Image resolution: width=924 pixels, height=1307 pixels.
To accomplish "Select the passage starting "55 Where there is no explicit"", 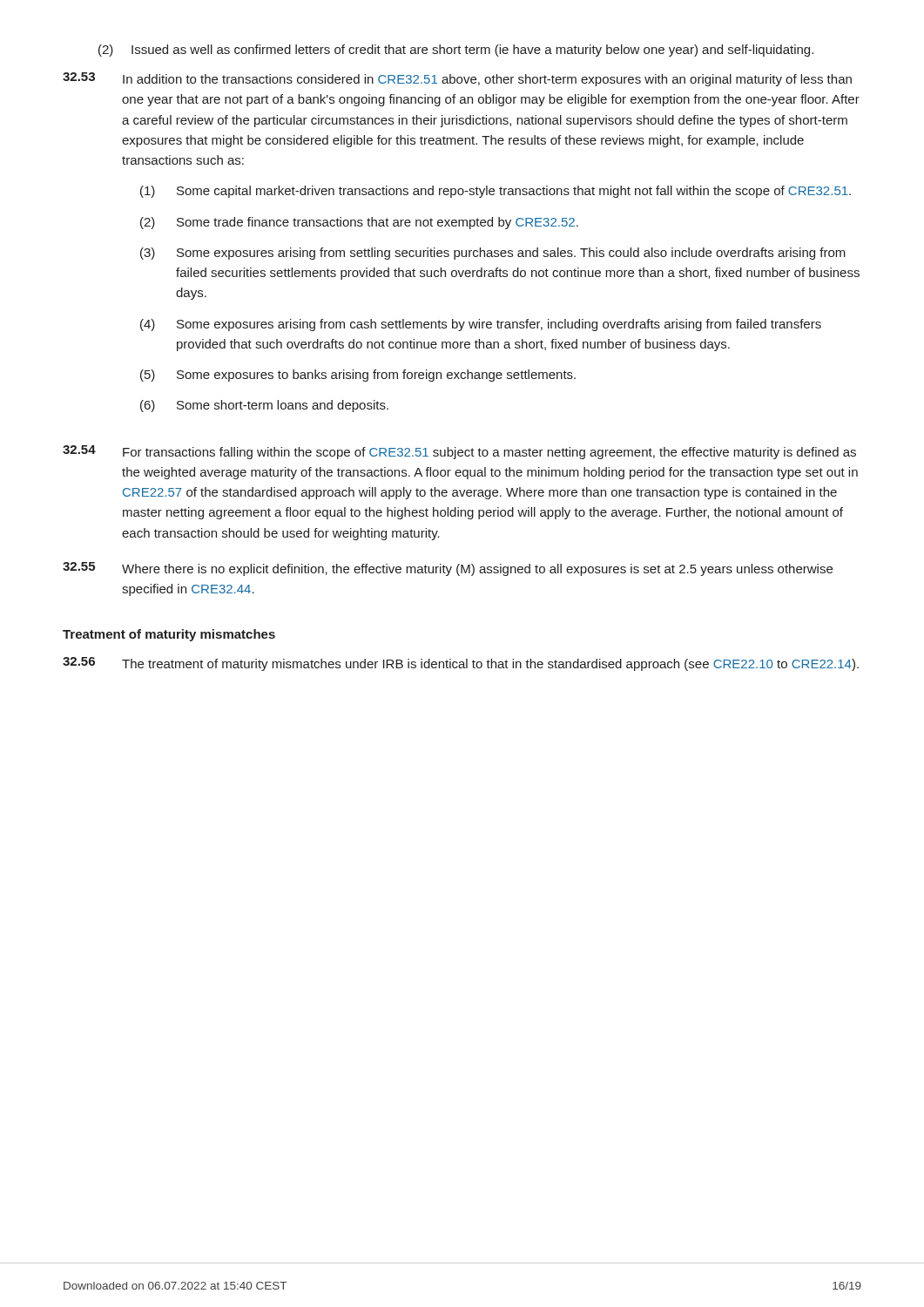I will [462, 579].
